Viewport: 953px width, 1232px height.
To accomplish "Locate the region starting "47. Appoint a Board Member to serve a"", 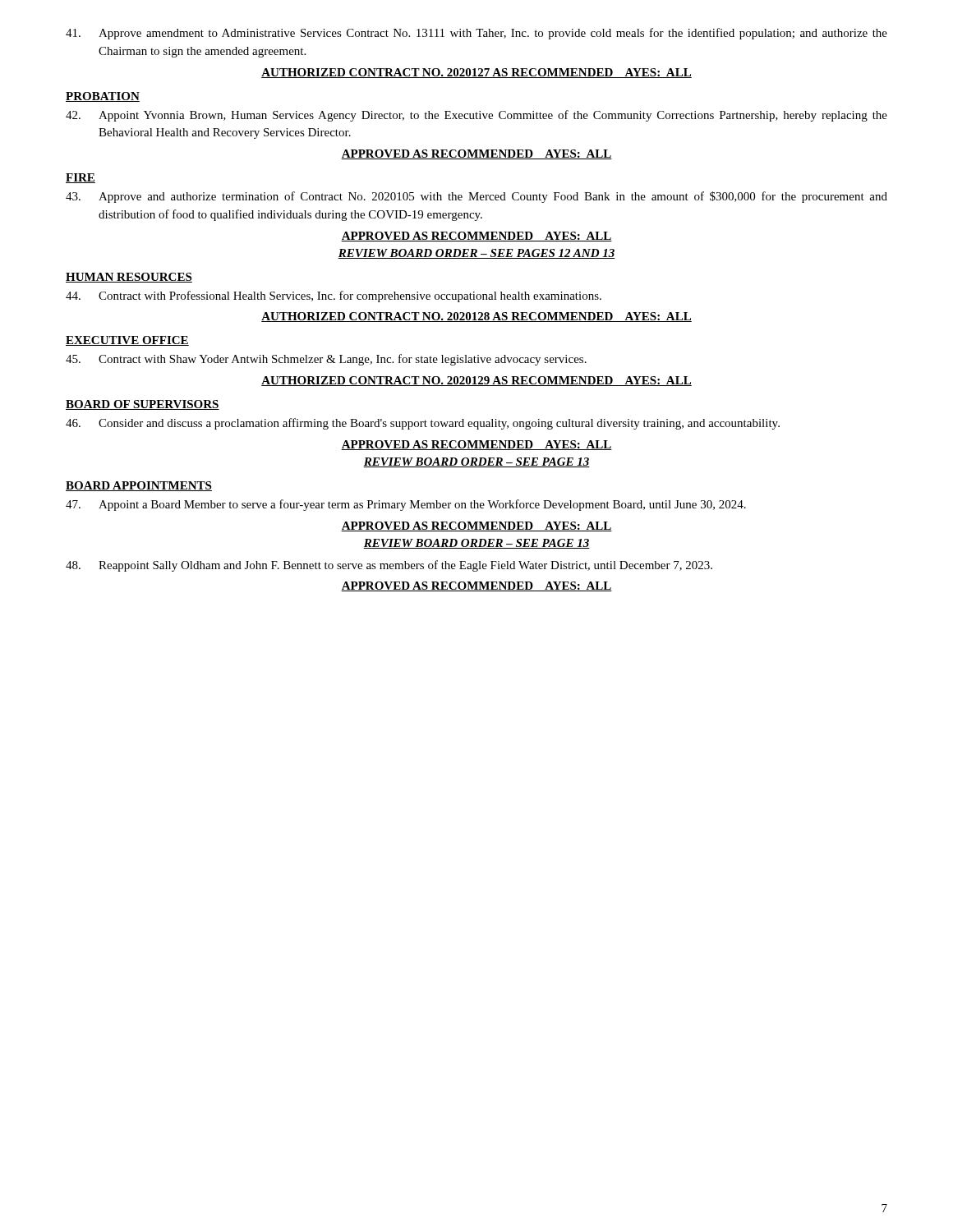I will click(476, 505).
